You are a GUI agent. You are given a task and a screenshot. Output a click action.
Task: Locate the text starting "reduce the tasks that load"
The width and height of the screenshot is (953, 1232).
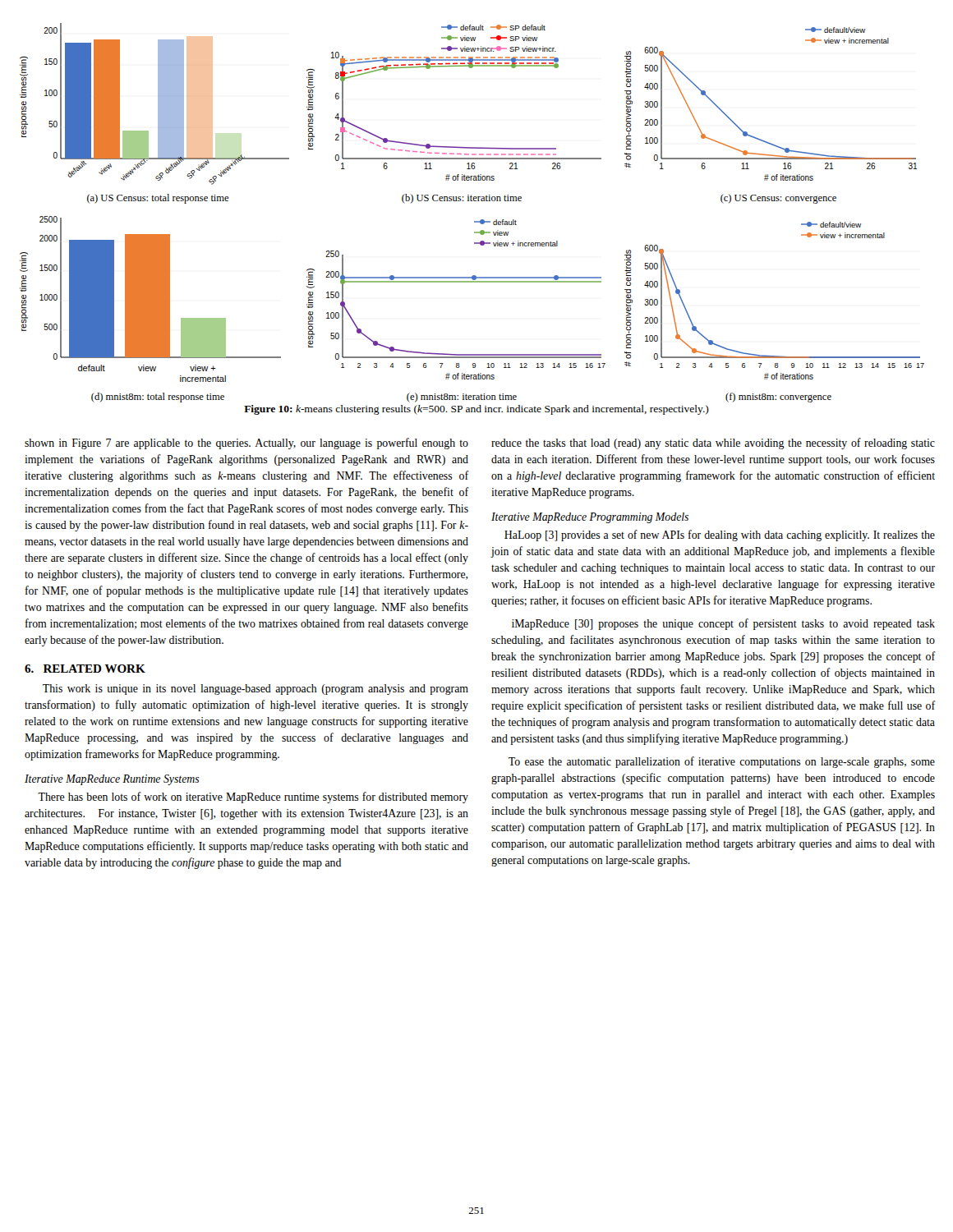[713, 468]
